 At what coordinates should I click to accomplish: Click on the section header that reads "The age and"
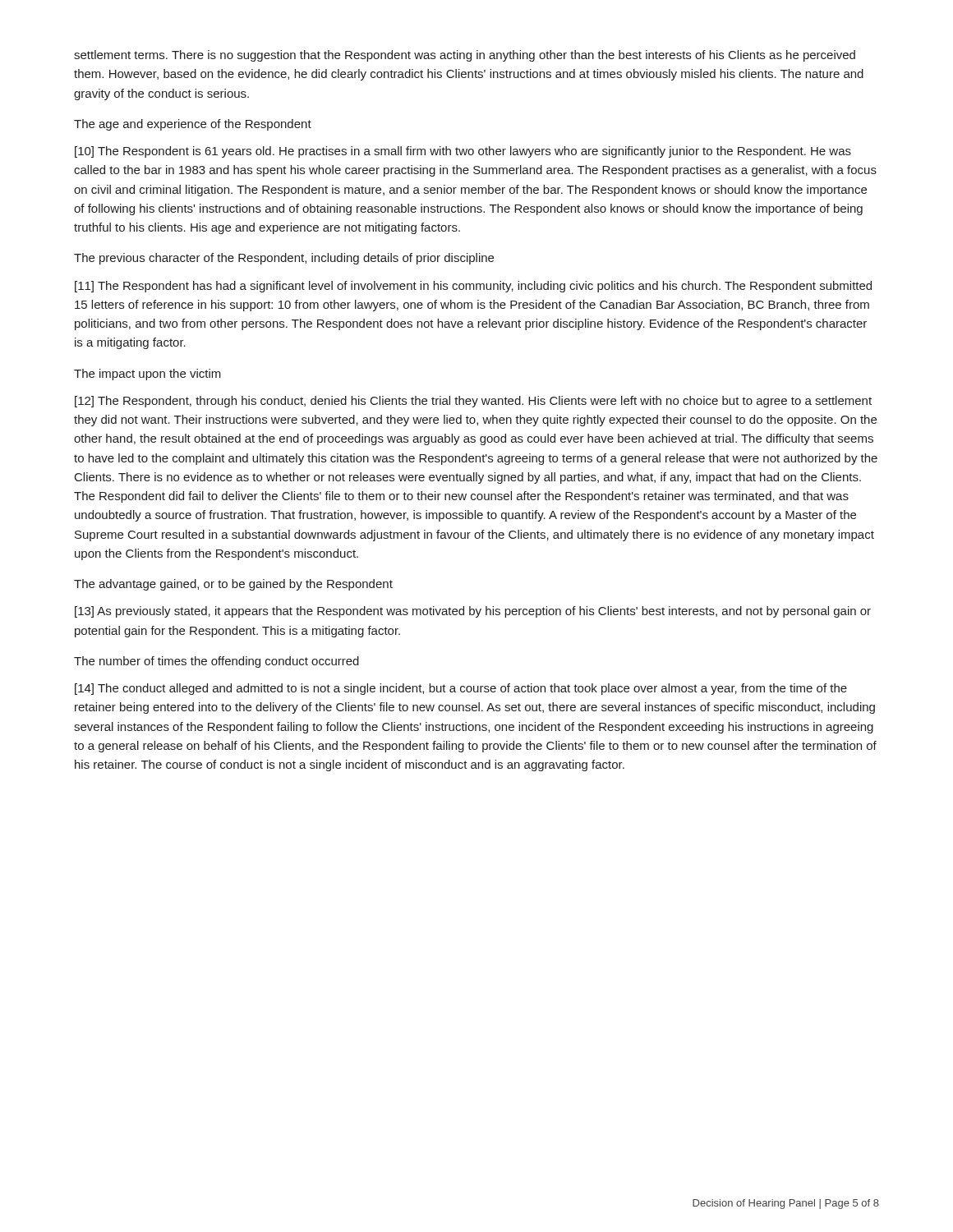coord(192,123)
